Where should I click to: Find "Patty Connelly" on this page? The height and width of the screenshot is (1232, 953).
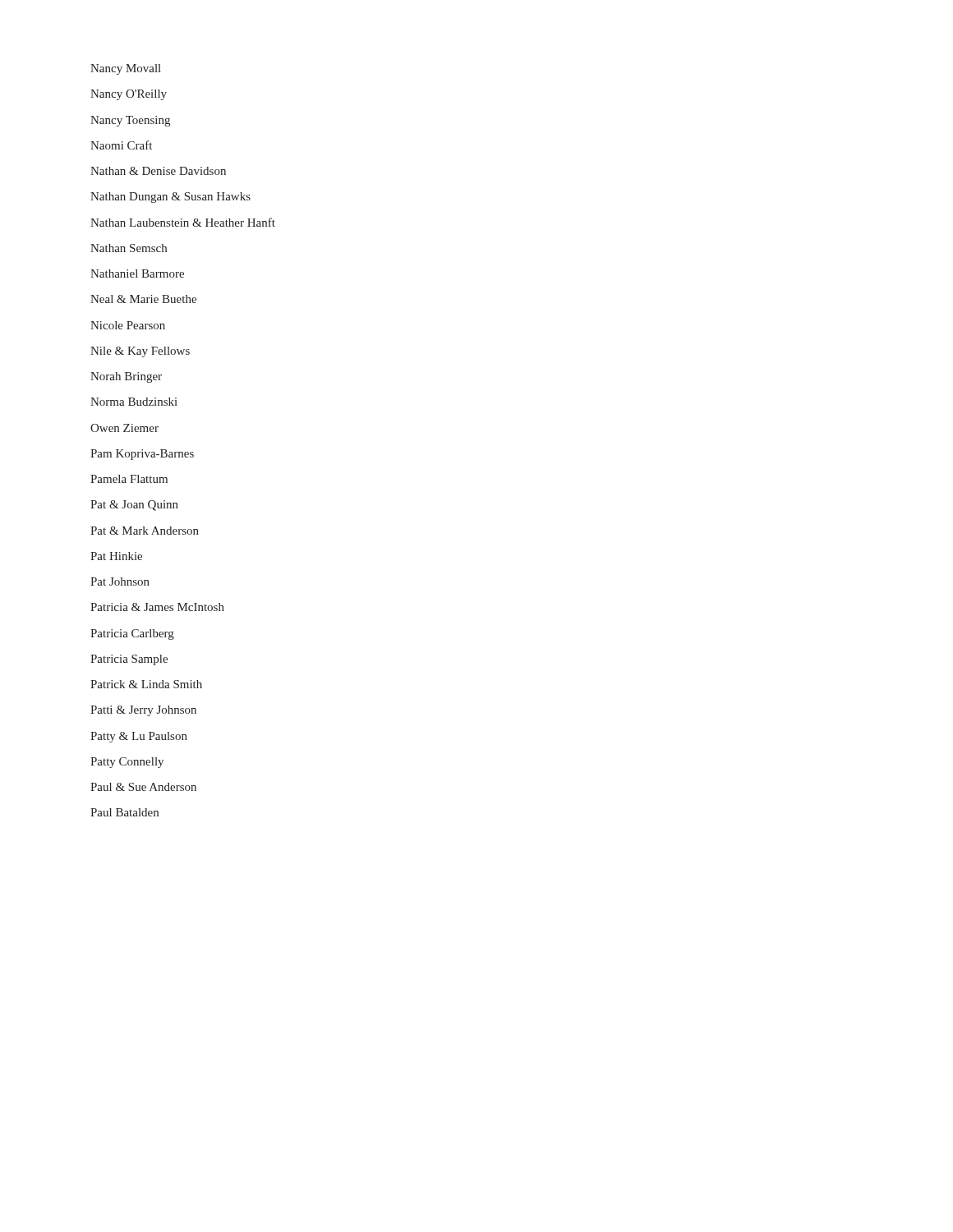(x=127, y=761)
